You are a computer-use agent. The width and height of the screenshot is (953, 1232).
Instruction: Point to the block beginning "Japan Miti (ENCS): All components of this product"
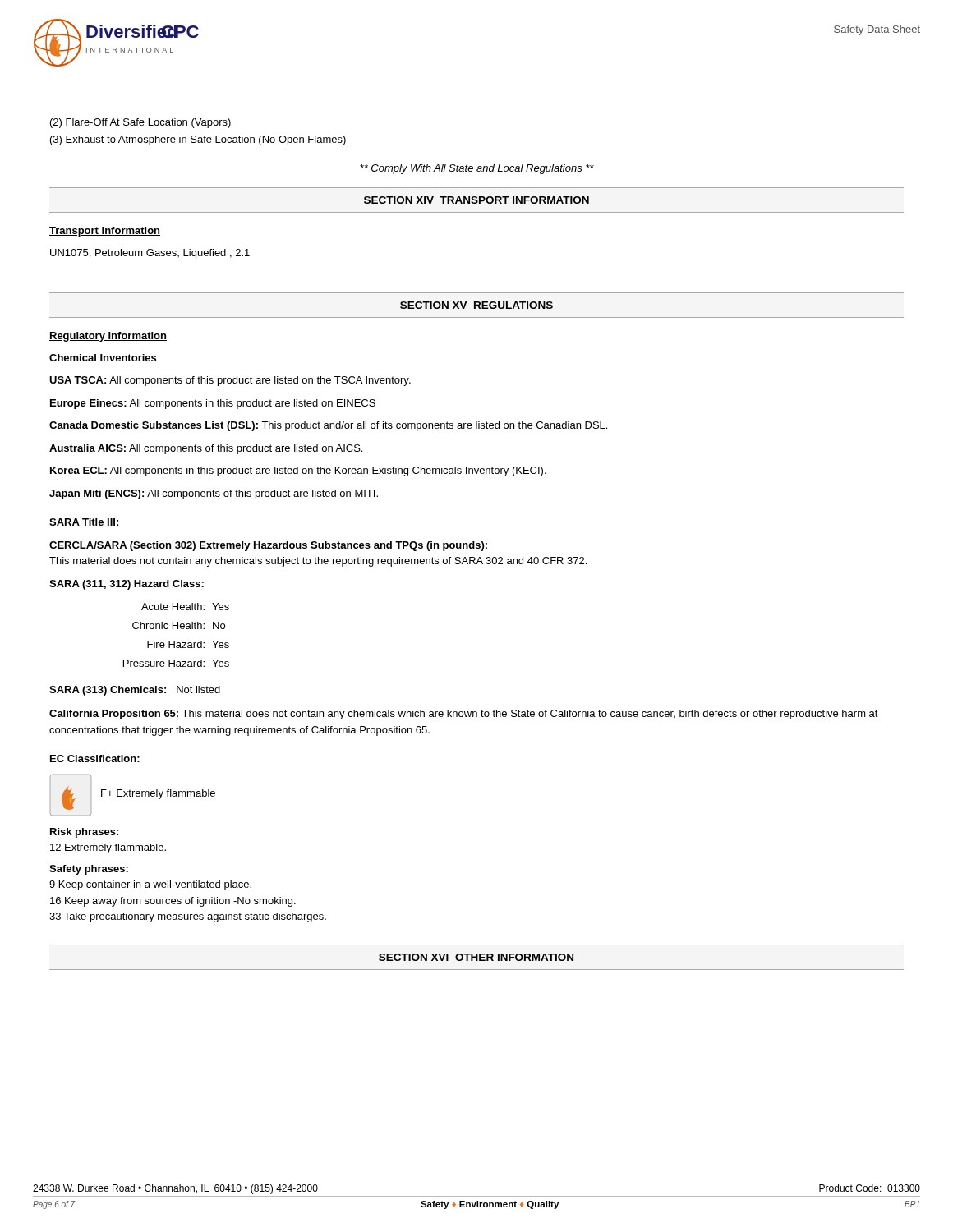point(214,493)
